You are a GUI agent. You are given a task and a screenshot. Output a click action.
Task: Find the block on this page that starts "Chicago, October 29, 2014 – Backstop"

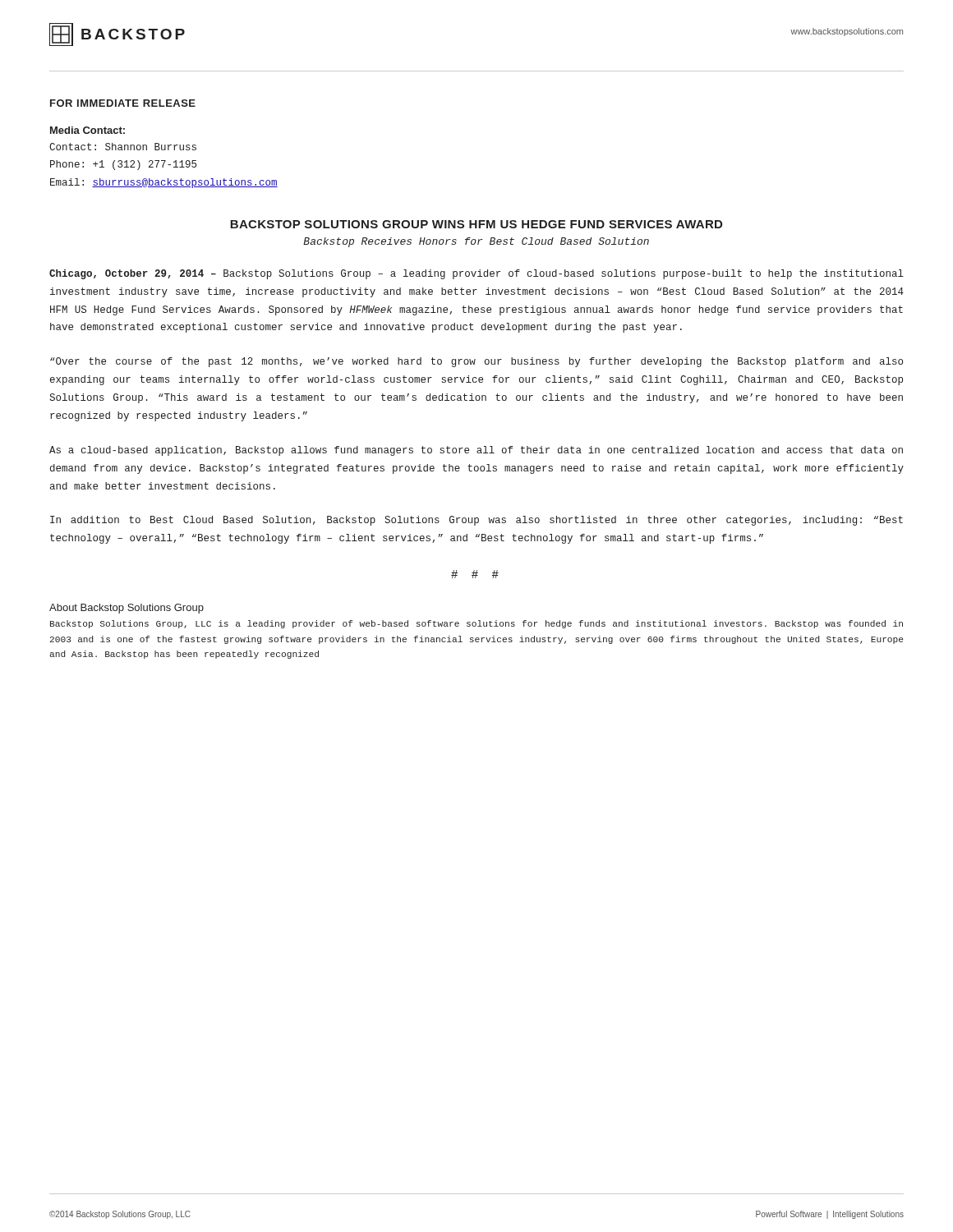coord(476,301)
